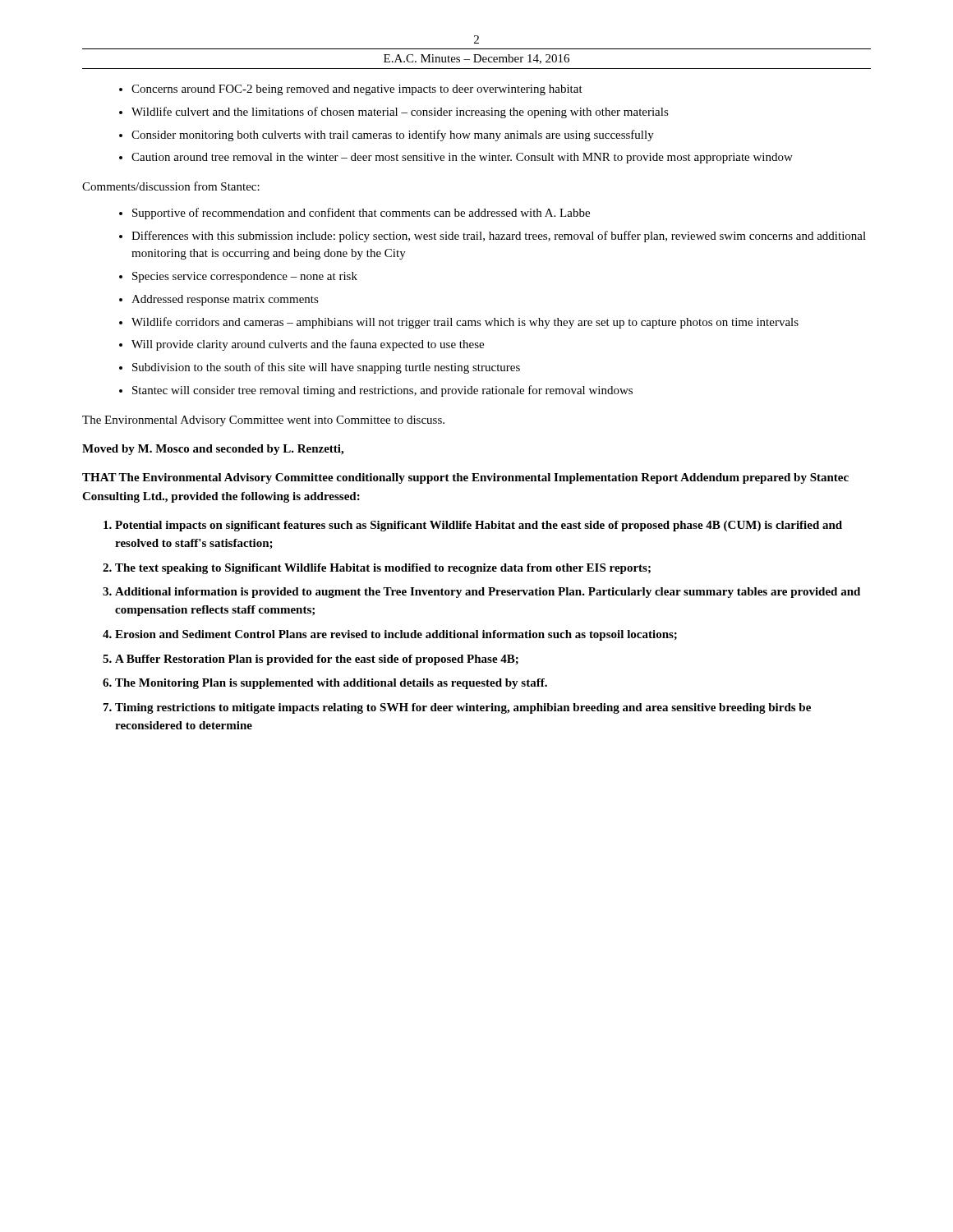Find the text starting "Wildlife corridors and cameras –"

pyautogui.click(x=465, y=322)
